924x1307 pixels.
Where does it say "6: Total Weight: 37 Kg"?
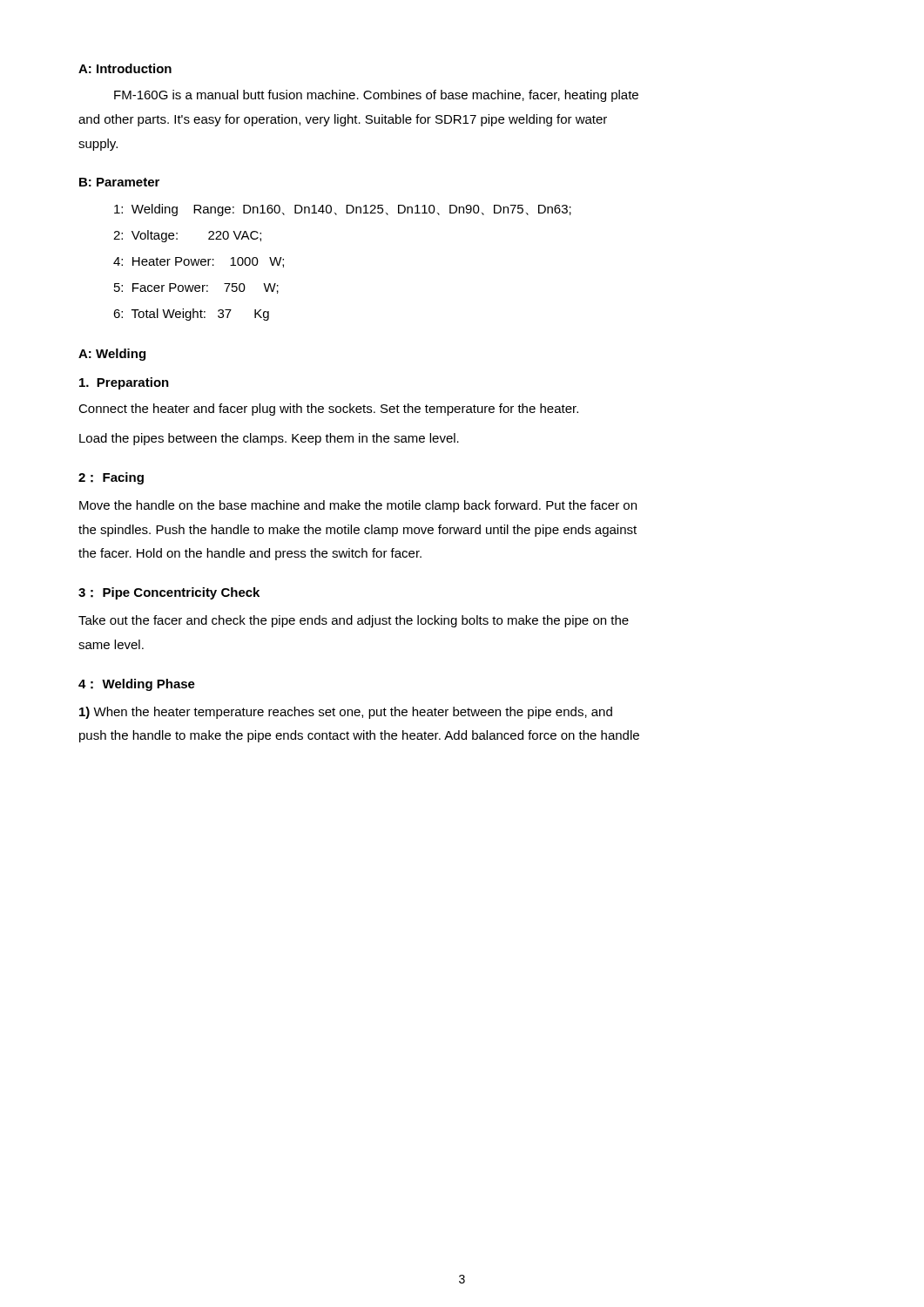(191, 313)
